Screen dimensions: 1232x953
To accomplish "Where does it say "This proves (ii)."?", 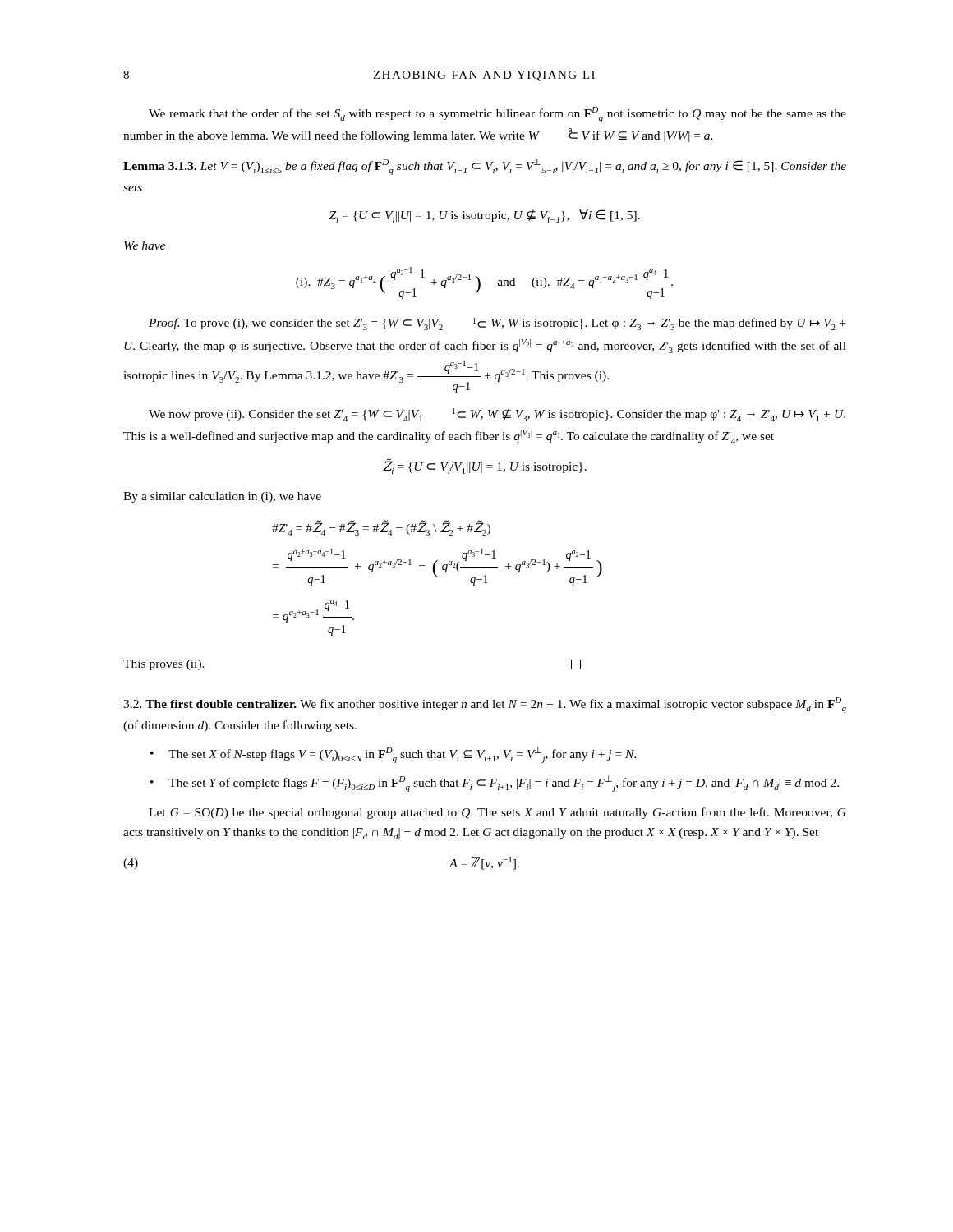I will pyautogui.click(x=167, y=664).
